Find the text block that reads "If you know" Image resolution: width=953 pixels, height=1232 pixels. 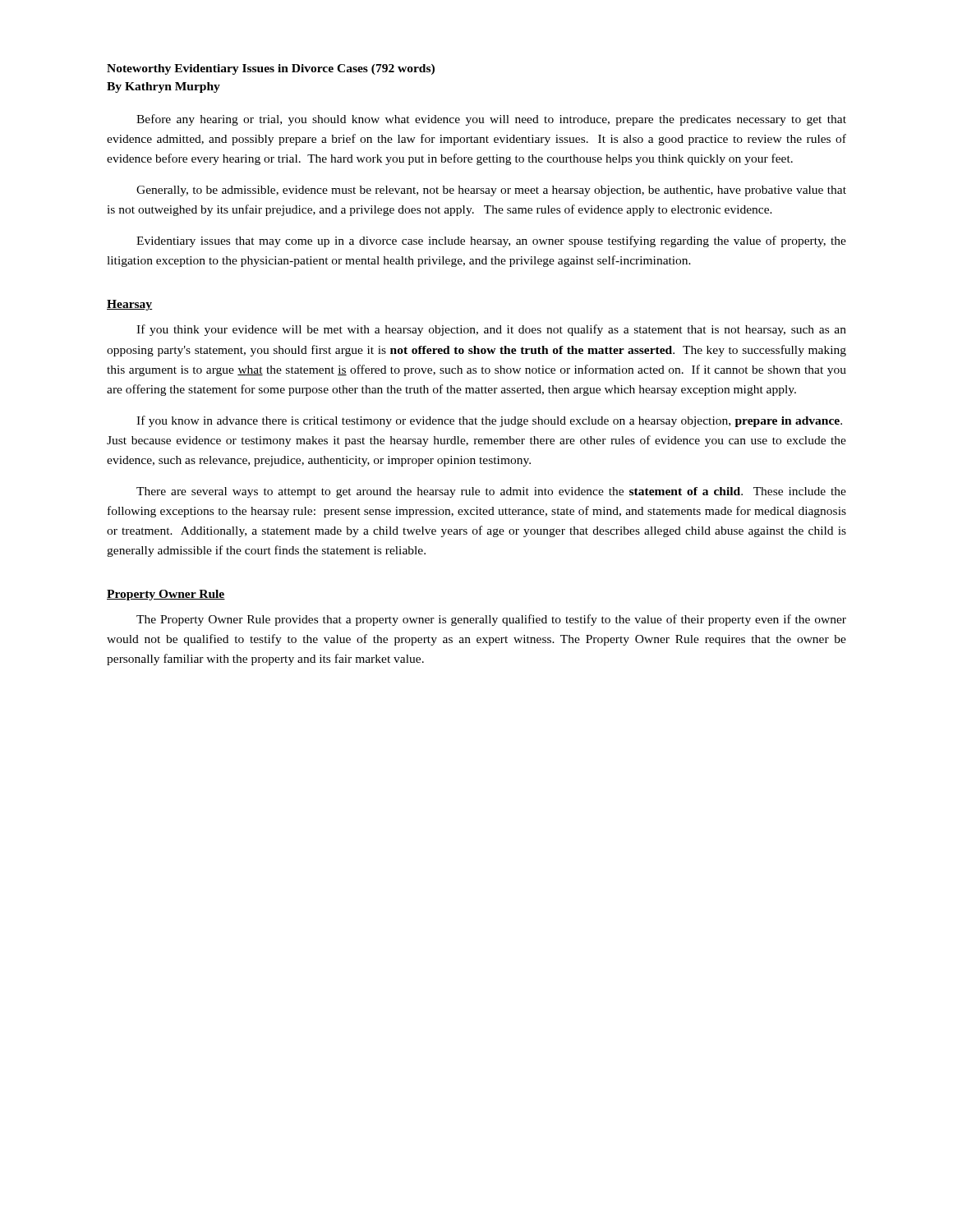[x=476, y=440]
